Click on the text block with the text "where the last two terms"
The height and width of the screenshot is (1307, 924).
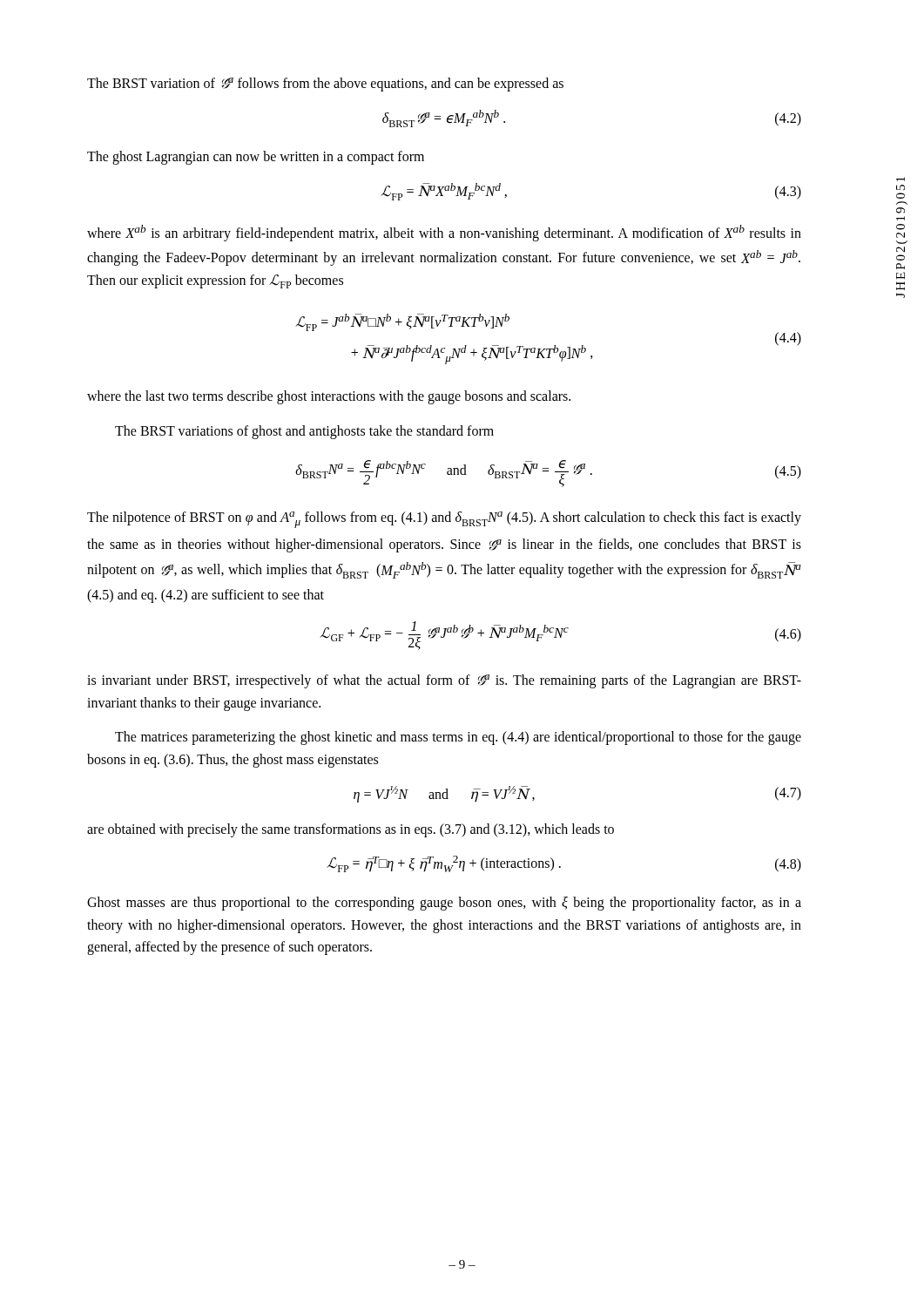click(444, 414)
